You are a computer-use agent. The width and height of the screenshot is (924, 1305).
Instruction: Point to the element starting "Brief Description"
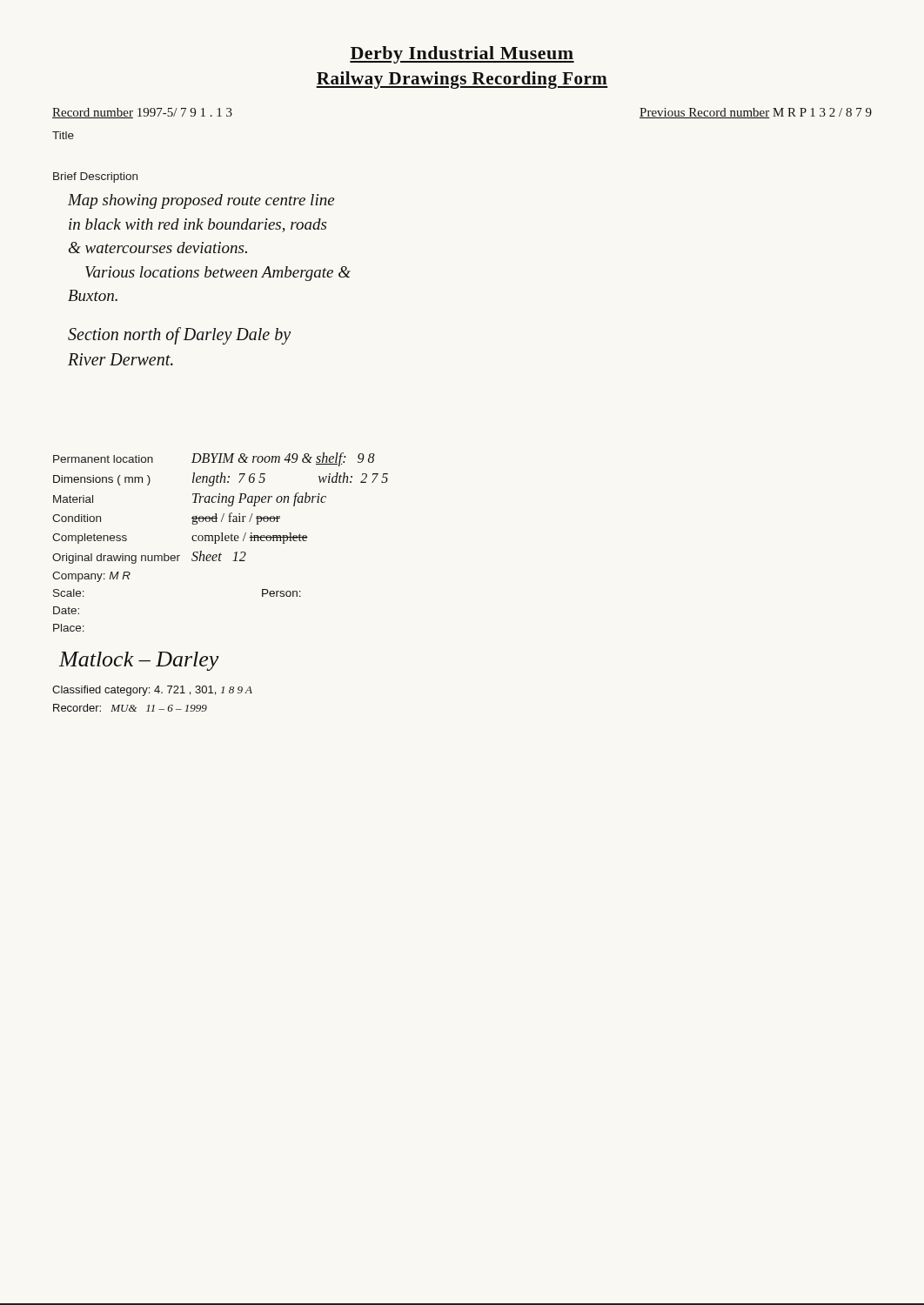click(x=95, y=176)
